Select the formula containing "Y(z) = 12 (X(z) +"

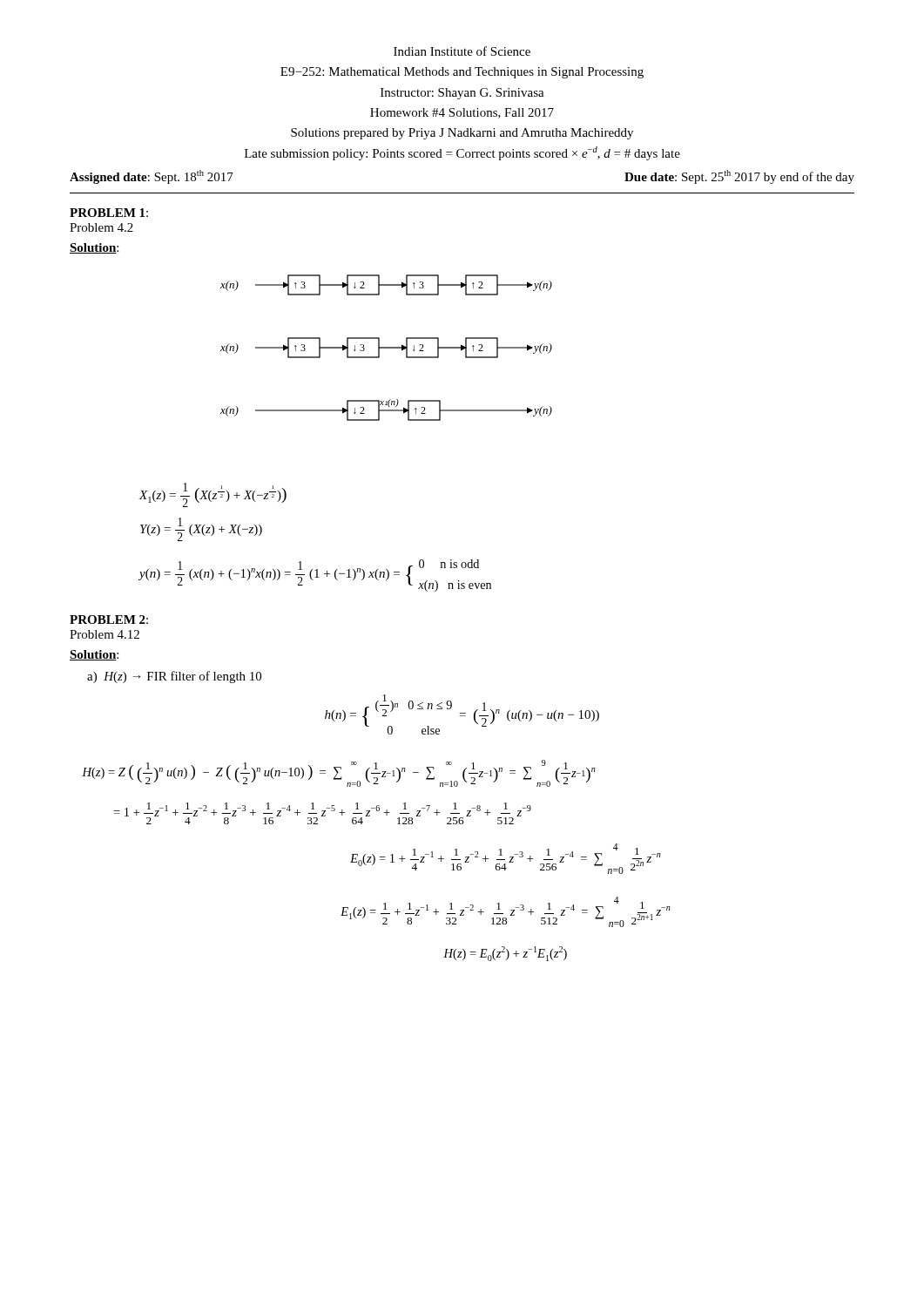click(201, 530)
